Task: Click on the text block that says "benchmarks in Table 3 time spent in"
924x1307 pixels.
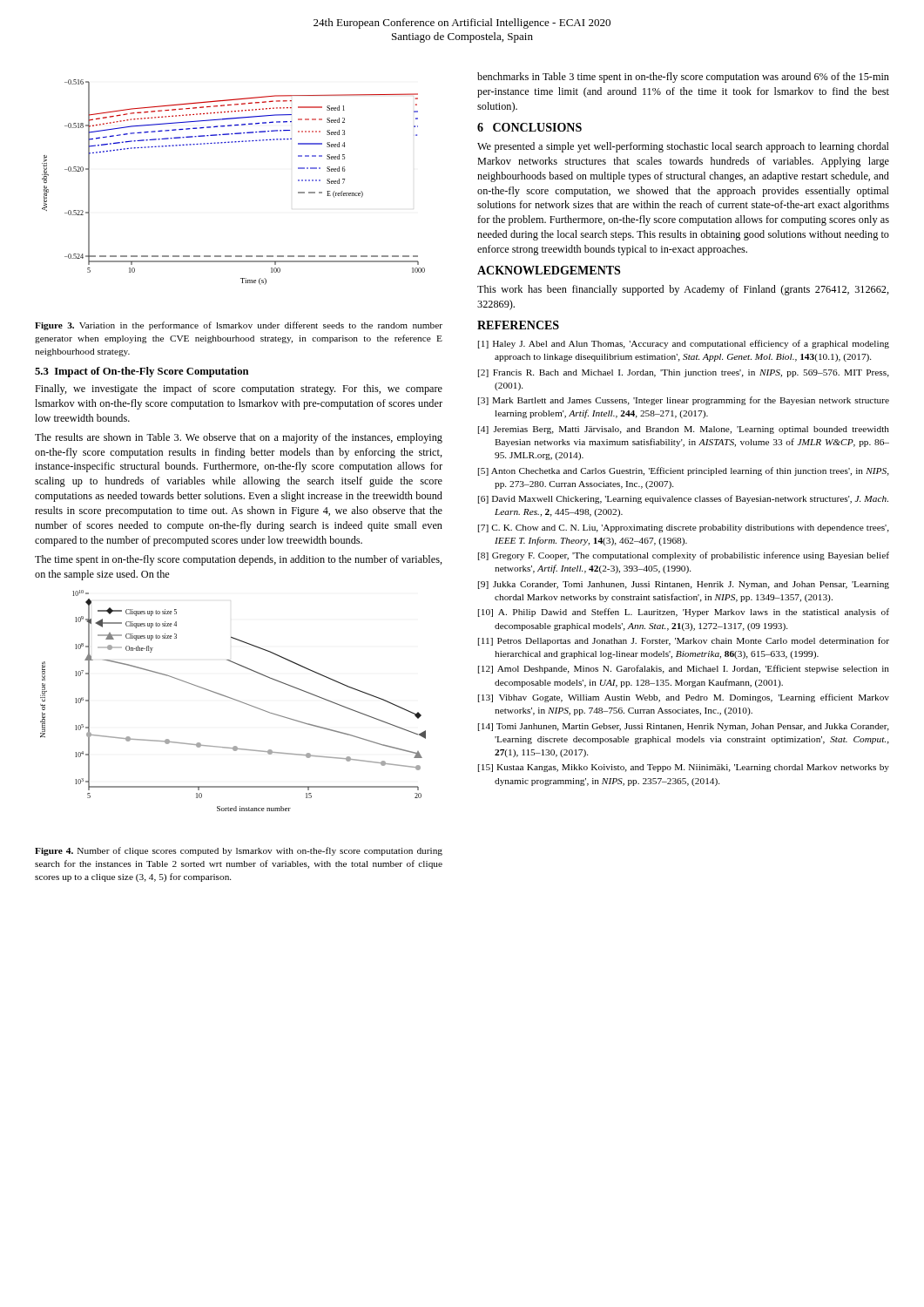Action: point(683,91)
